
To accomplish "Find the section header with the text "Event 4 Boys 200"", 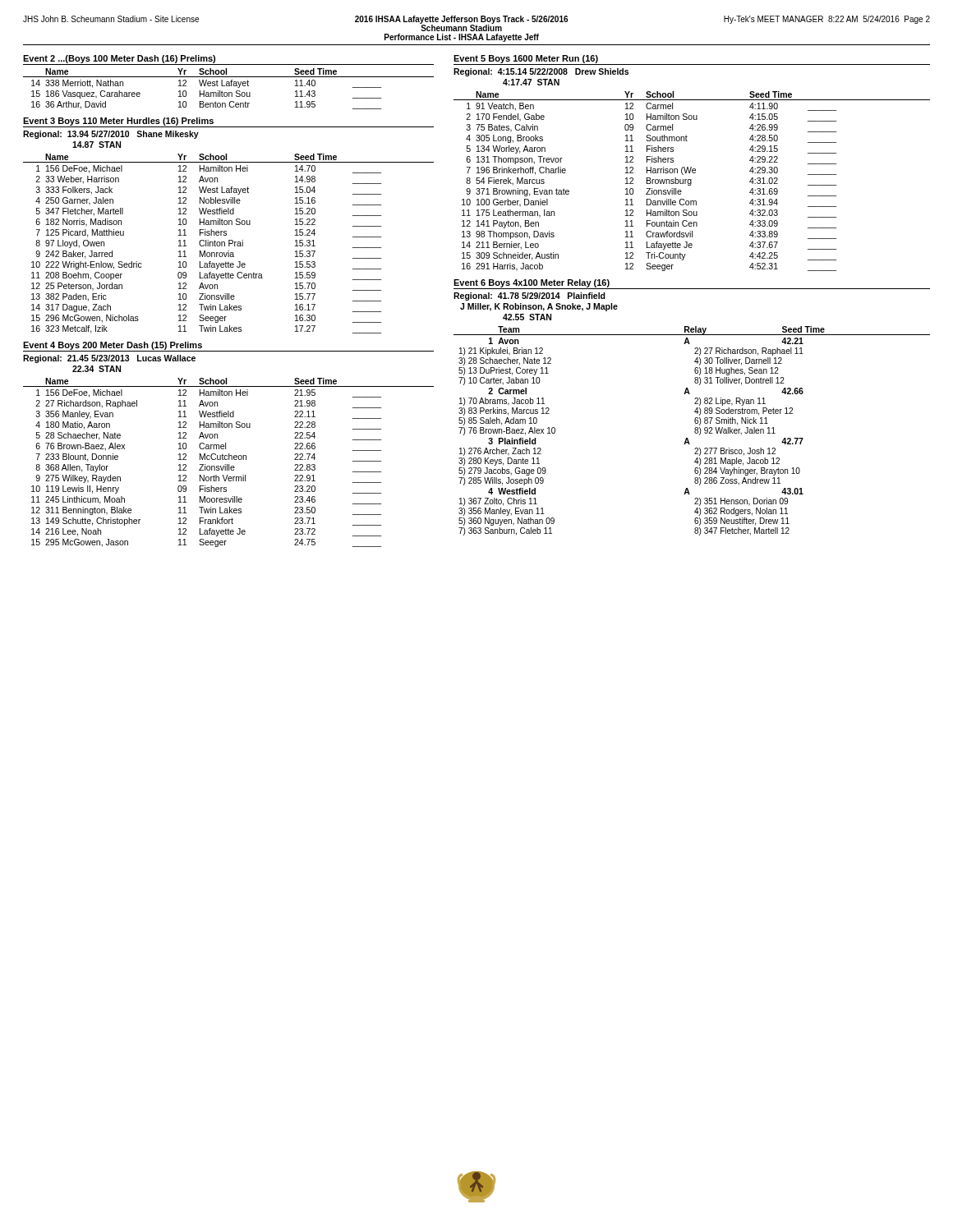I will (x=113, y=345).
